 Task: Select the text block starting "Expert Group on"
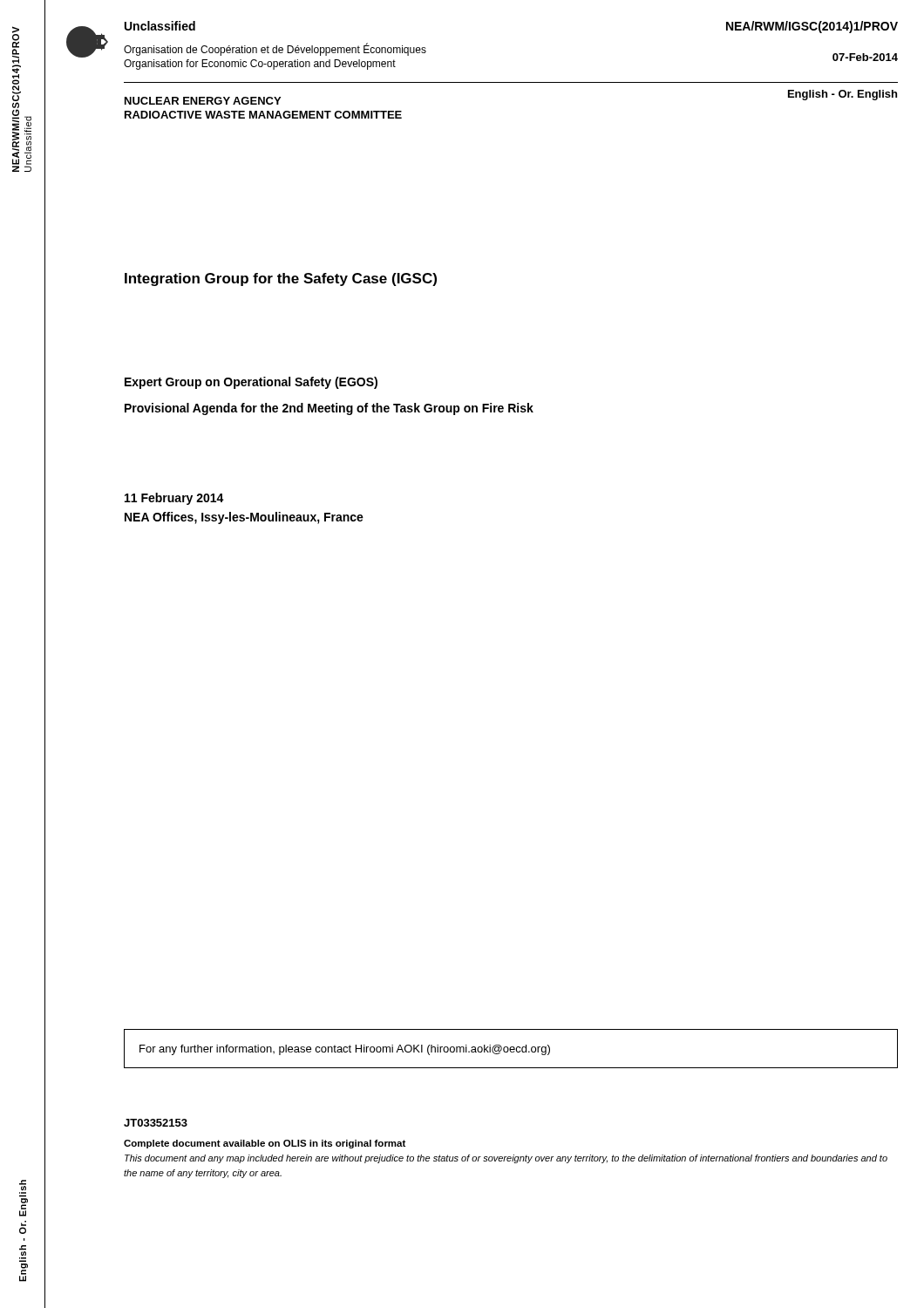pyautogui.click(x=251, y=382)
